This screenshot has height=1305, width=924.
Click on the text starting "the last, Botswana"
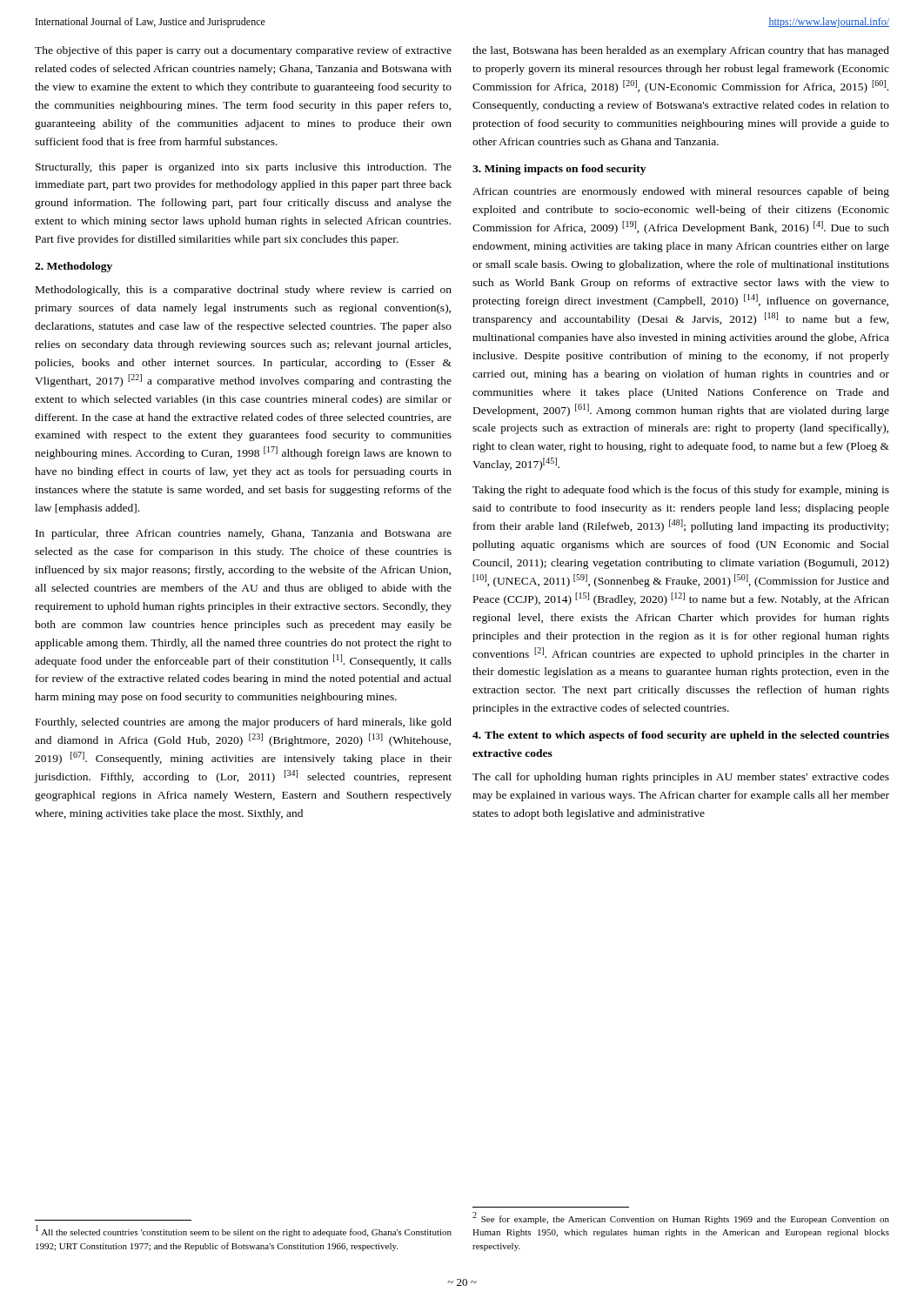coord(681,96)
